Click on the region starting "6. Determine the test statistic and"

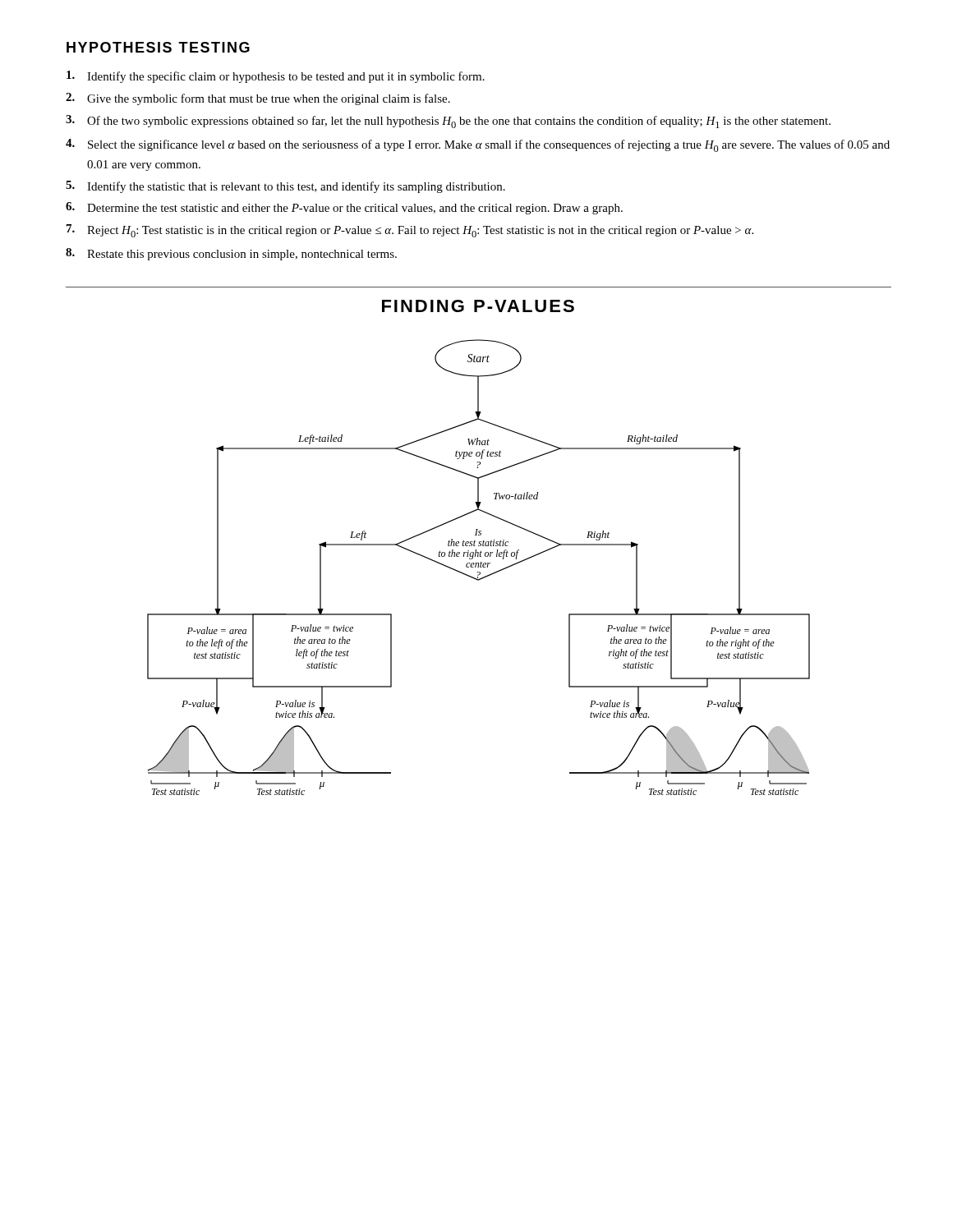(x=478, y=209)
